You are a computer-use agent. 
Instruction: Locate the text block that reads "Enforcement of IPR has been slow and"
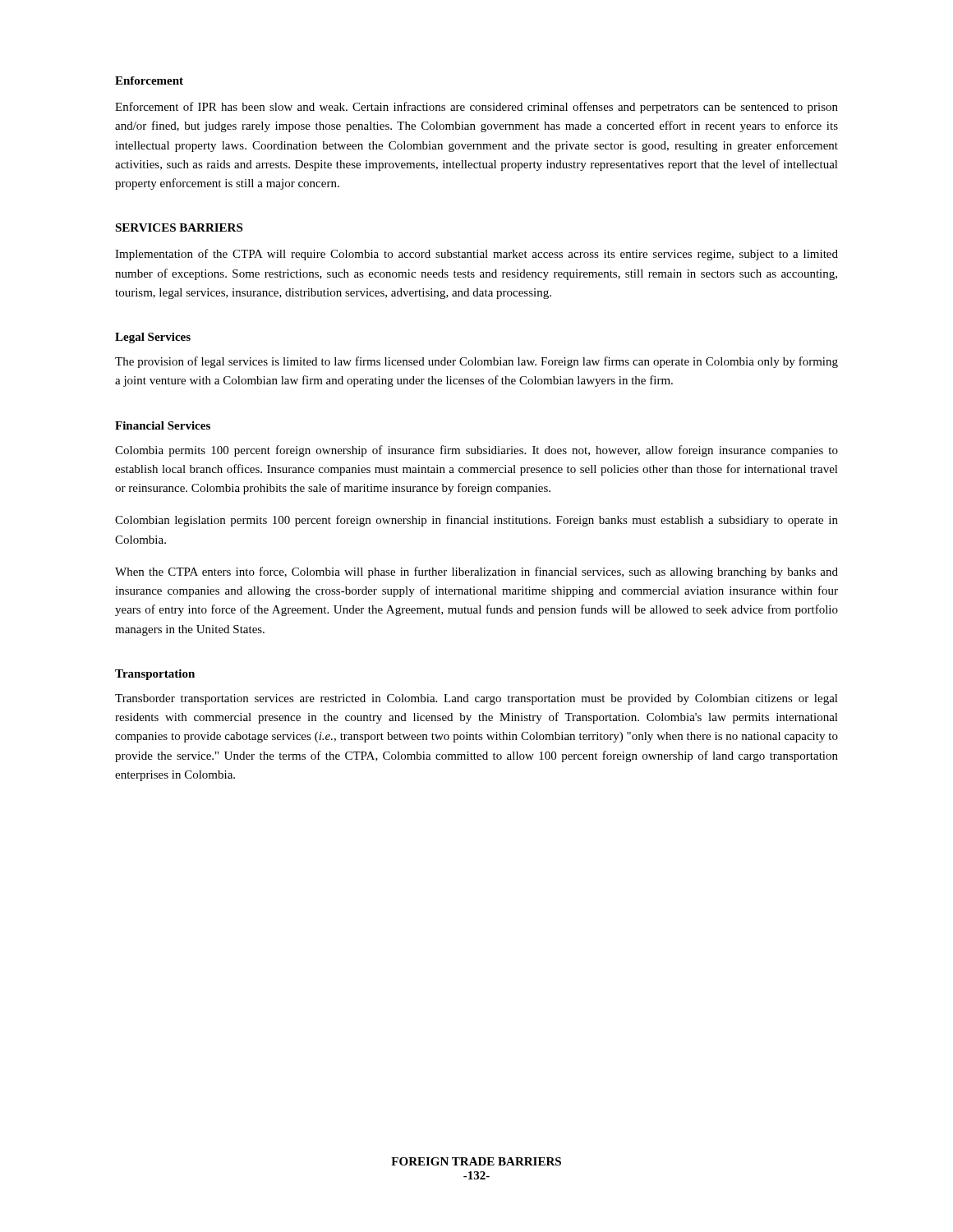point(476,145)
